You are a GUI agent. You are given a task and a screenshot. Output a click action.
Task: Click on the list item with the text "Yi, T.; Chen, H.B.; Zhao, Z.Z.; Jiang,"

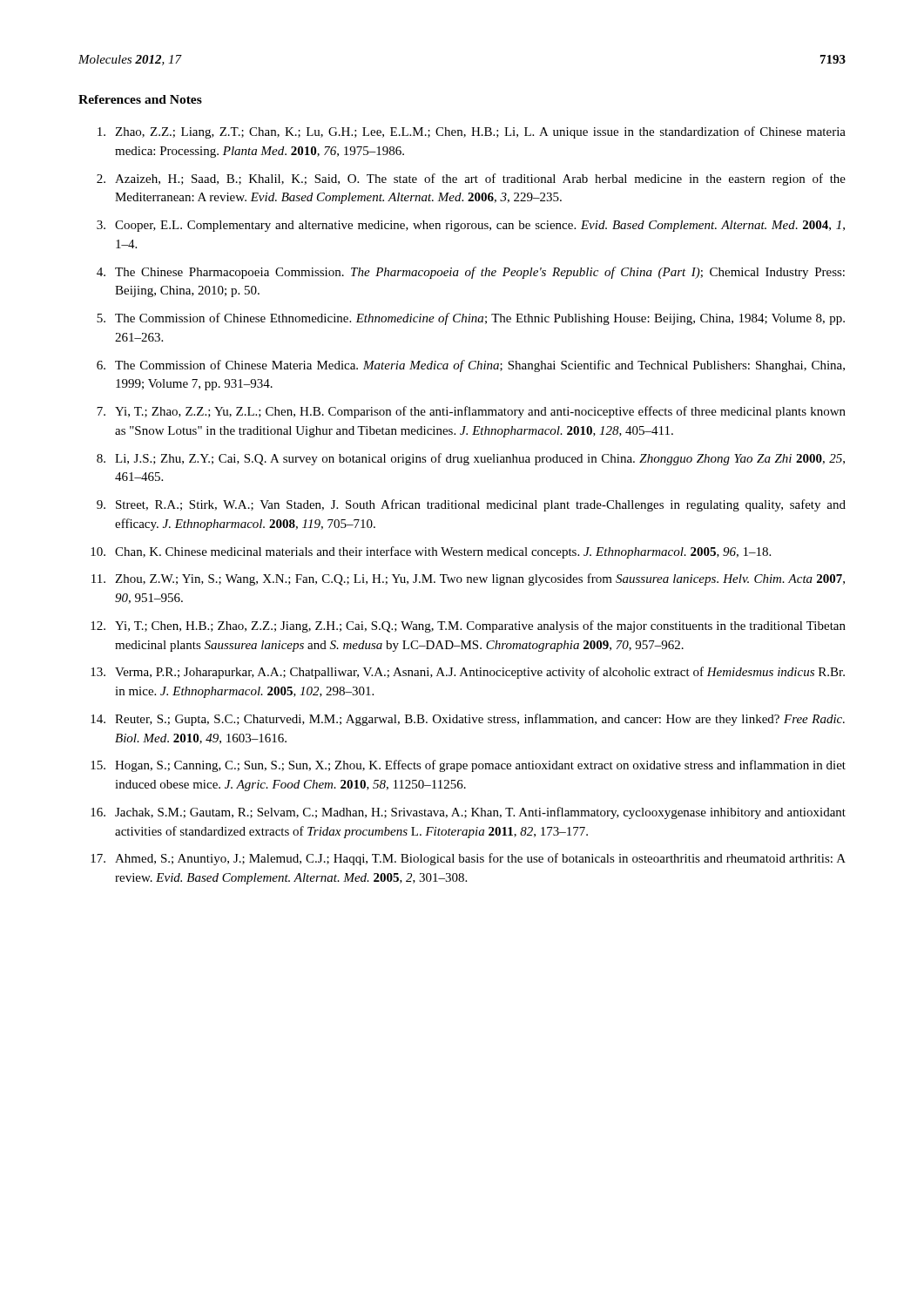point(480,636)
